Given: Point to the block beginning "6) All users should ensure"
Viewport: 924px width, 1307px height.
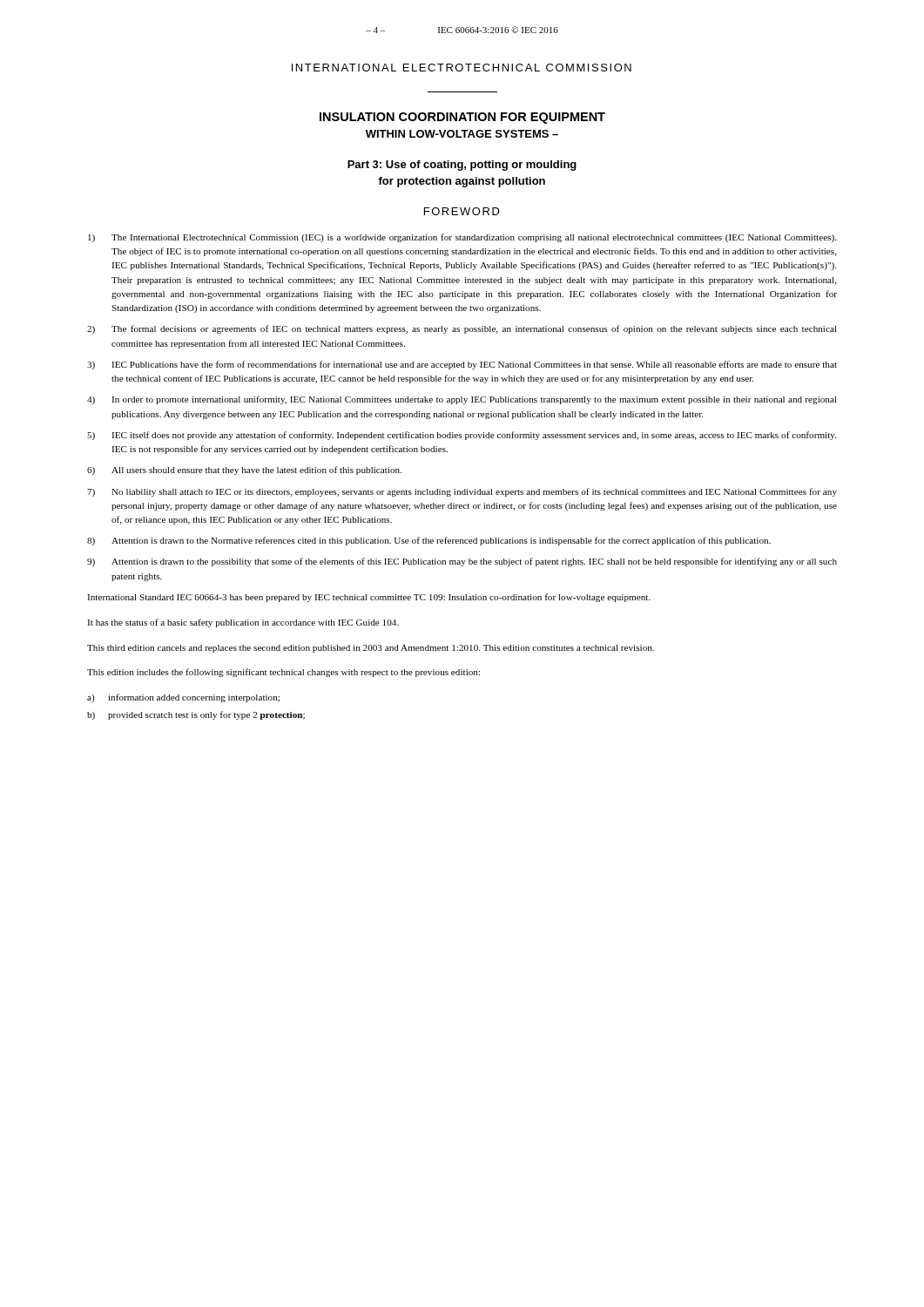Looking at the screenshot, I should 244,471.
